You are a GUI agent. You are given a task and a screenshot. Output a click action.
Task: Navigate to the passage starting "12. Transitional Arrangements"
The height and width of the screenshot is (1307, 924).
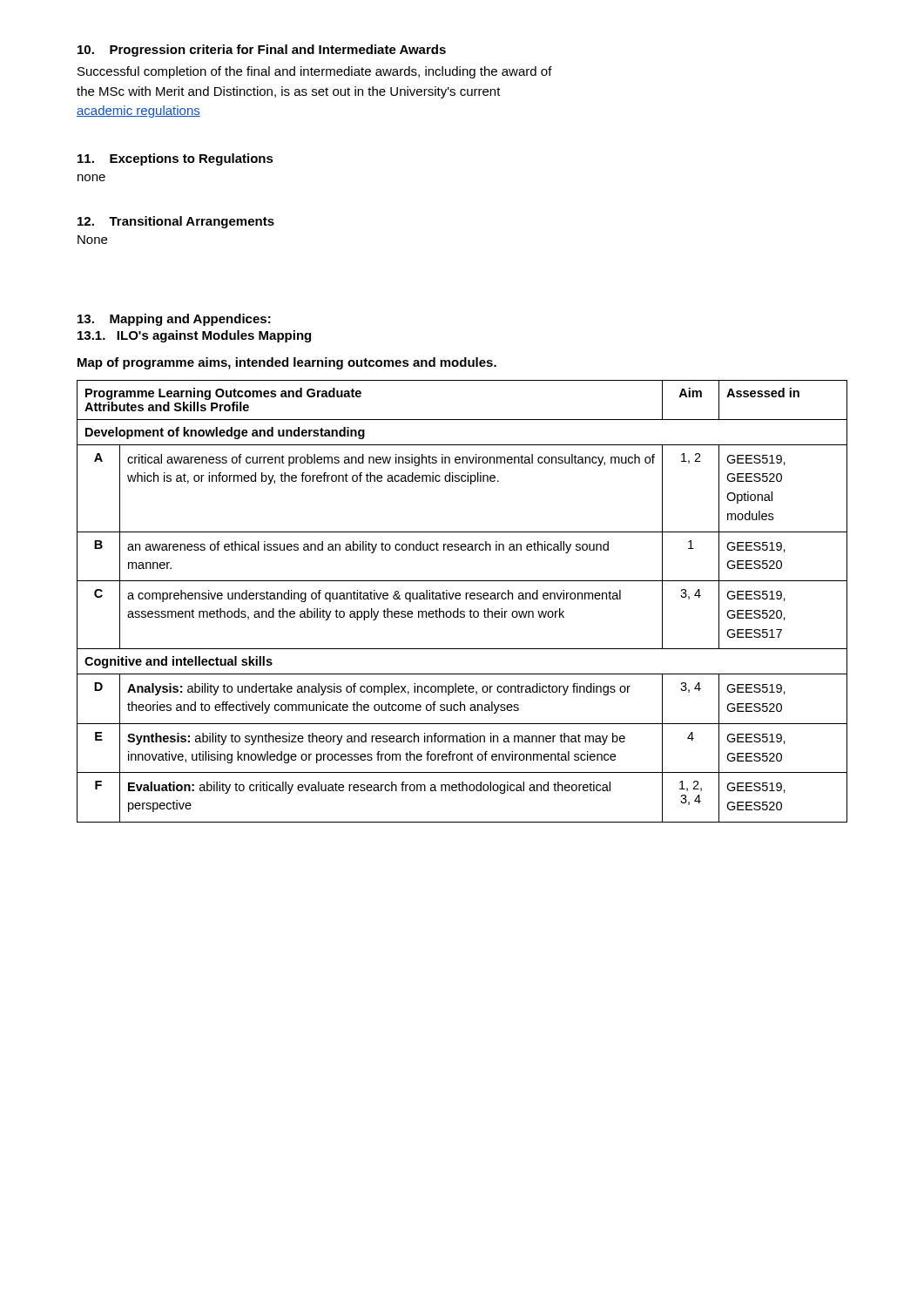[x=175, y=220]
